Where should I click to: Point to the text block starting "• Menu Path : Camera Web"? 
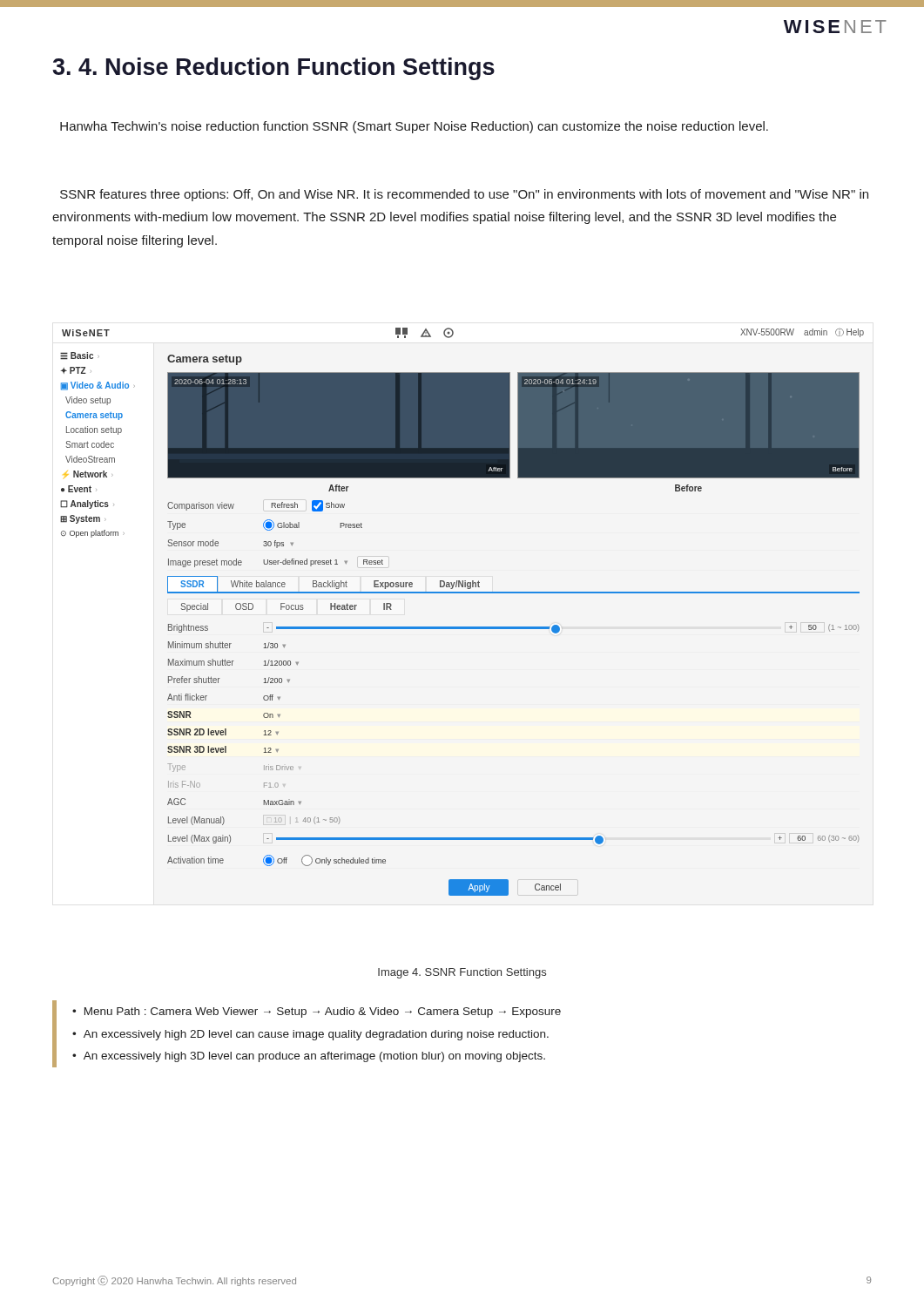tap(317, 1011)
